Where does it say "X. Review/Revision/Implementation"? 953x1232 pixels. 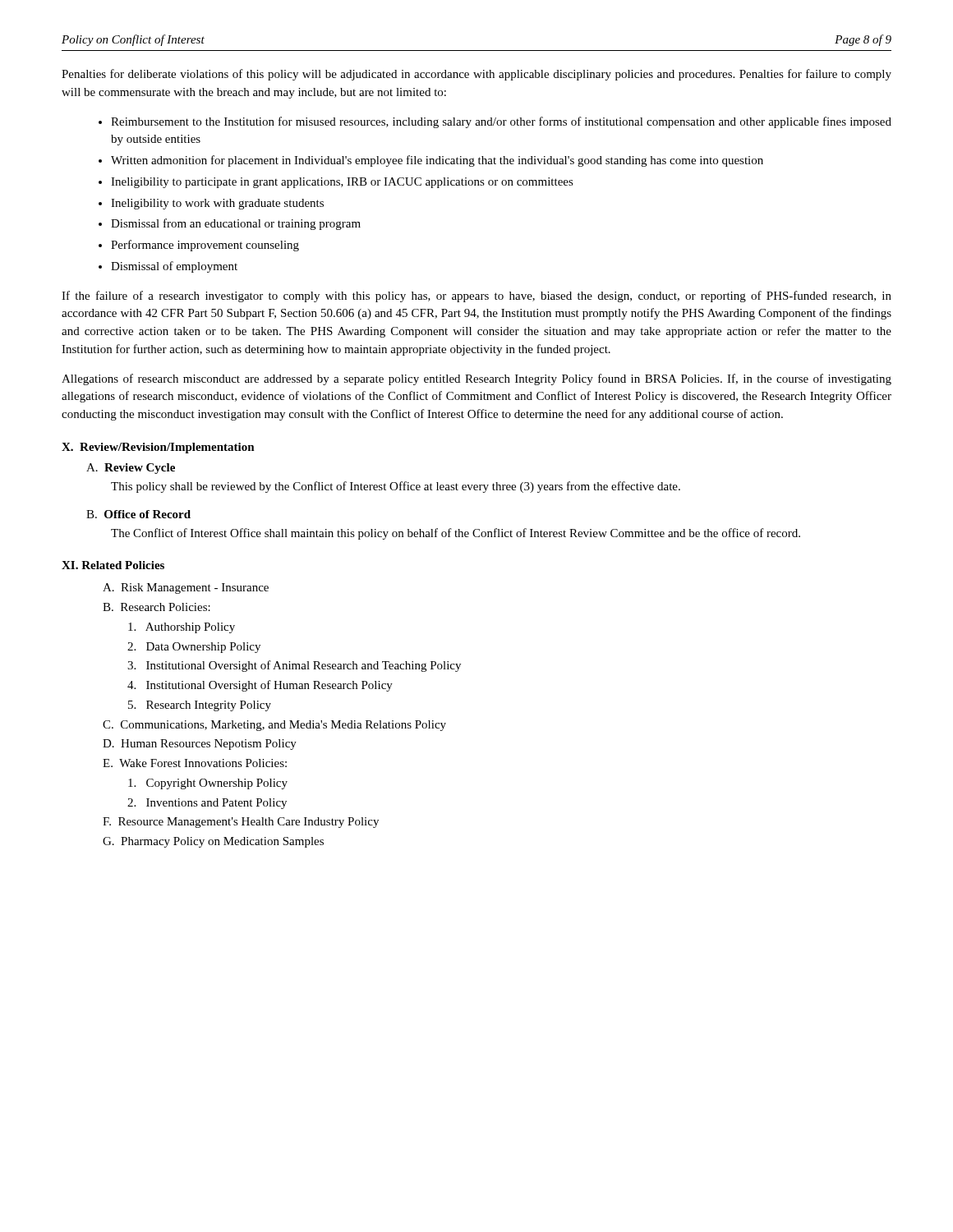(x=158, y=447)
